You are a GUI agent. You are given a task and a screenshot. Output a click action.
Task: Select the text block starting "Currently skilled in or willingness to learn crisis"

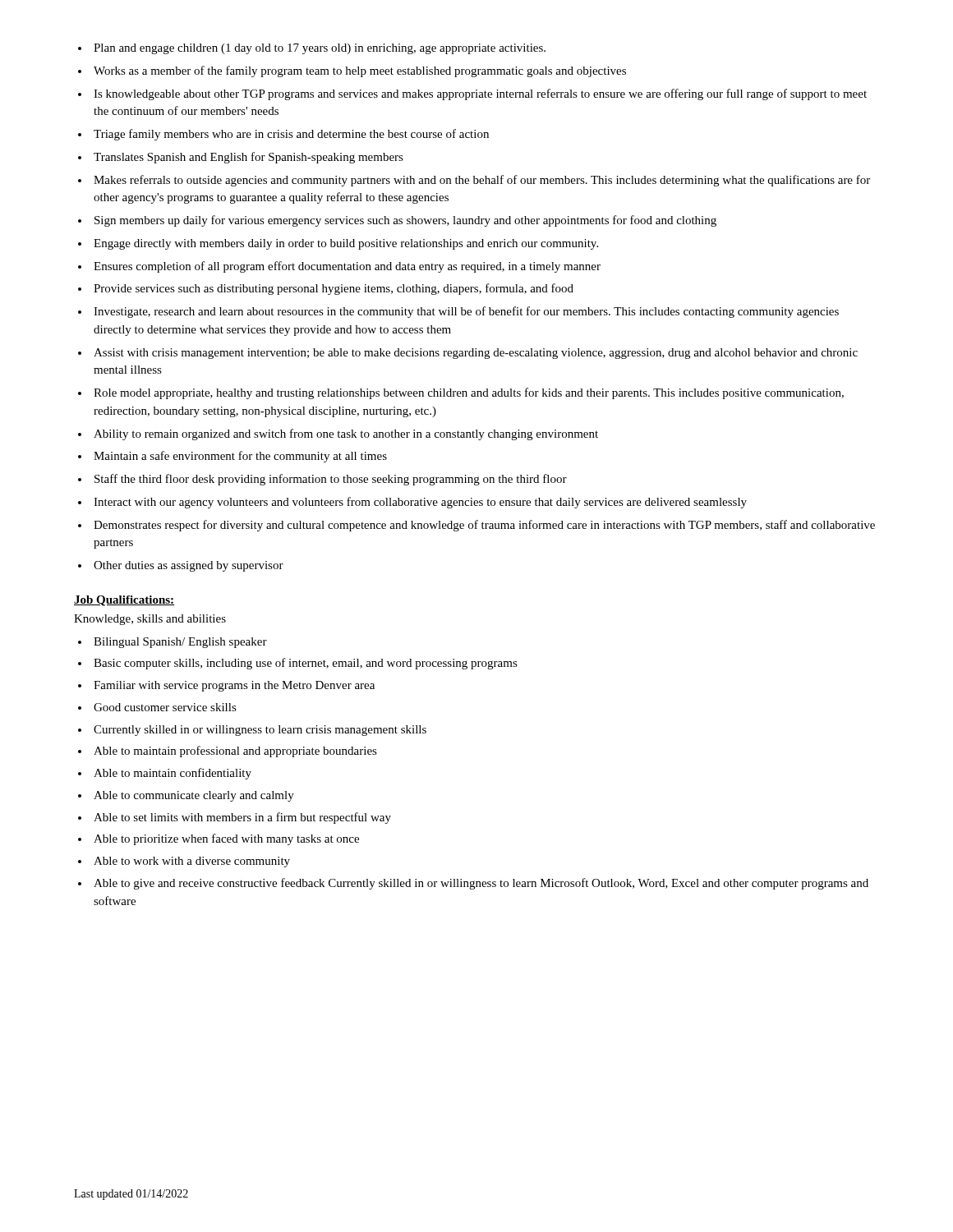click(260, 731)
